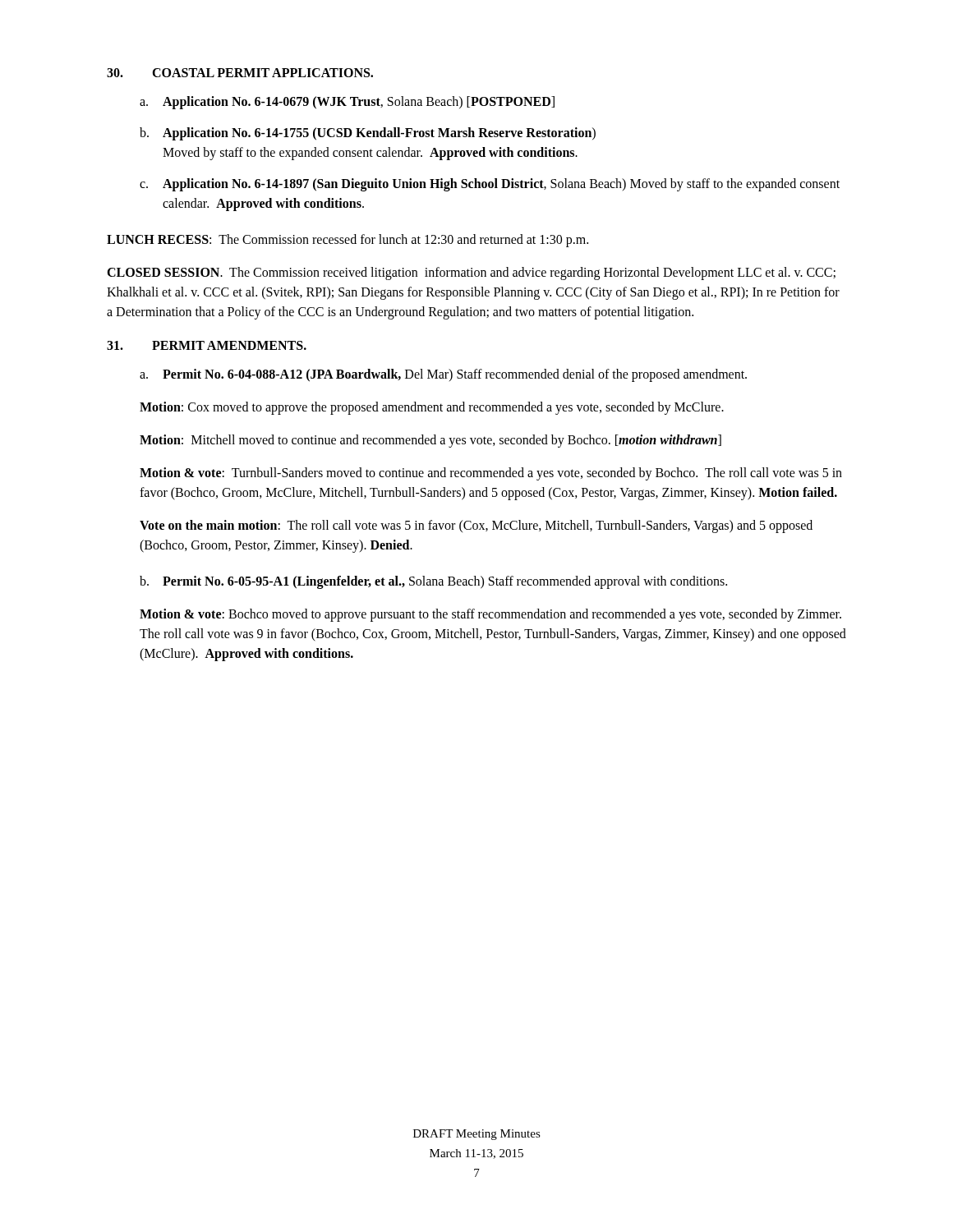The width and height of the screenshot is (953, 1232).
Task: Click on the region starting "Motion: Cox moved to approve"
Action: 432,407
